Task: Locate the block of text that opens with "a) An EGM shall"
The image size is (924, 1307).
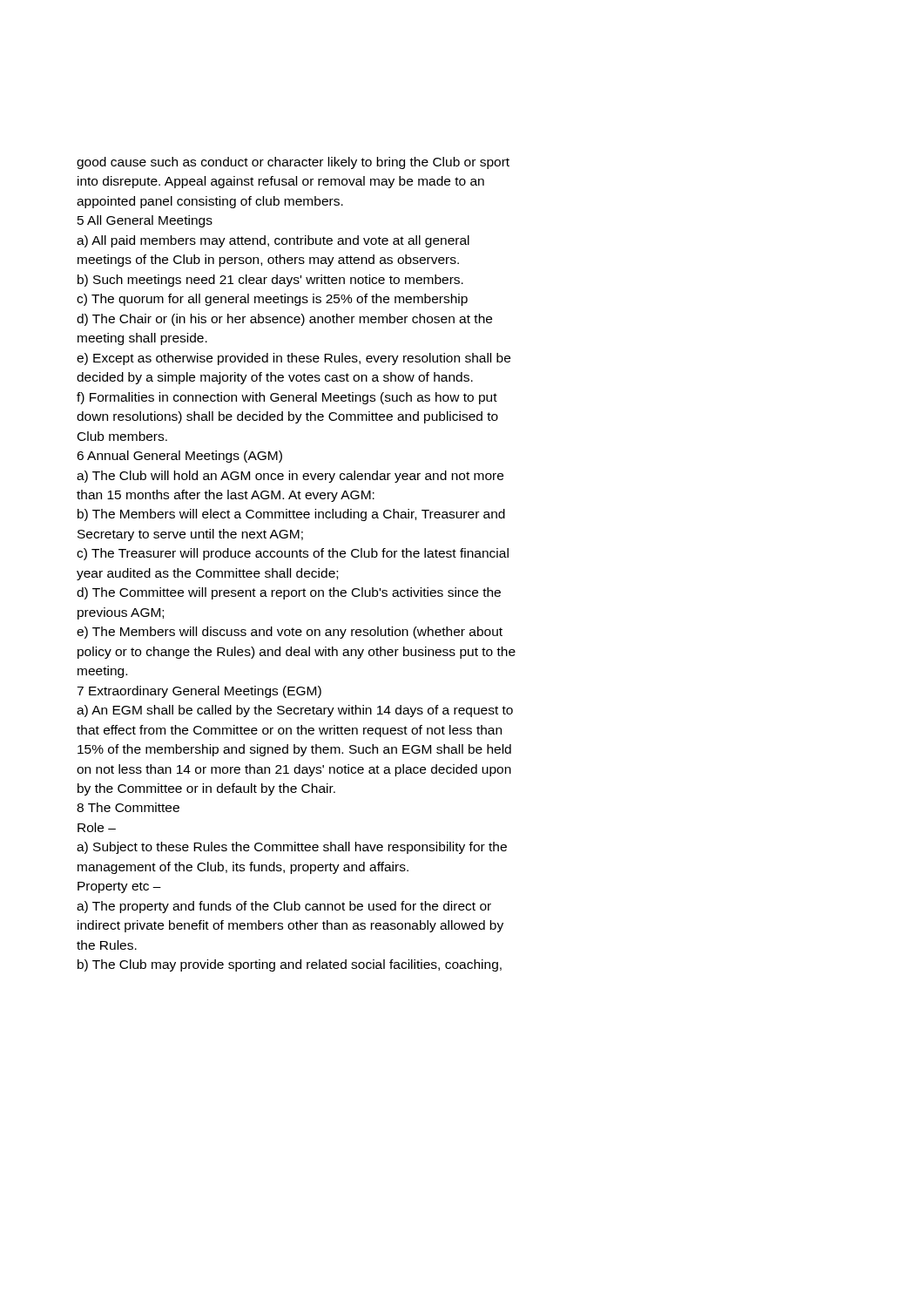Action: pos(452,750)
